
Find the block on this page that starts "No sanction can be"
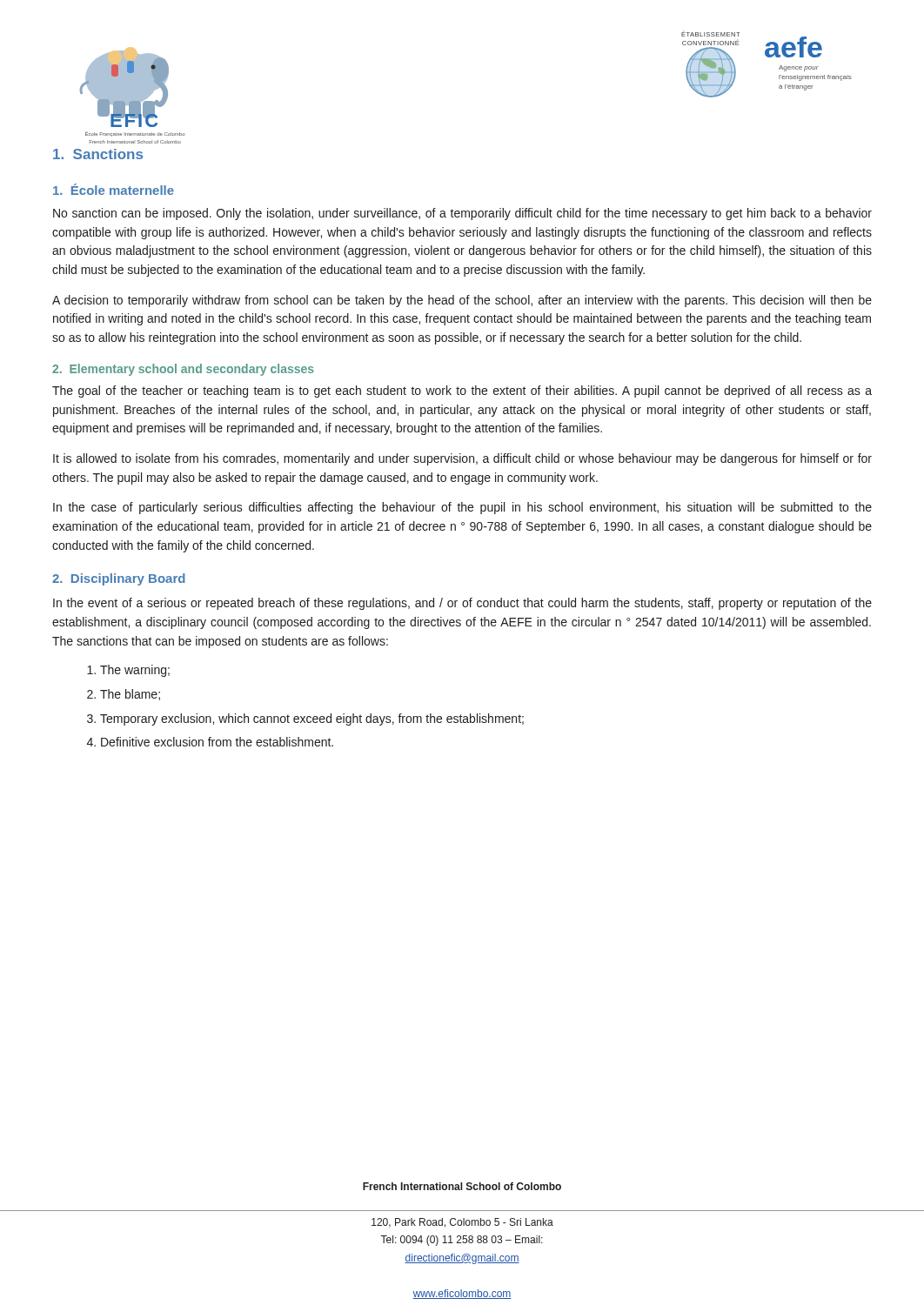pos(462,242)
